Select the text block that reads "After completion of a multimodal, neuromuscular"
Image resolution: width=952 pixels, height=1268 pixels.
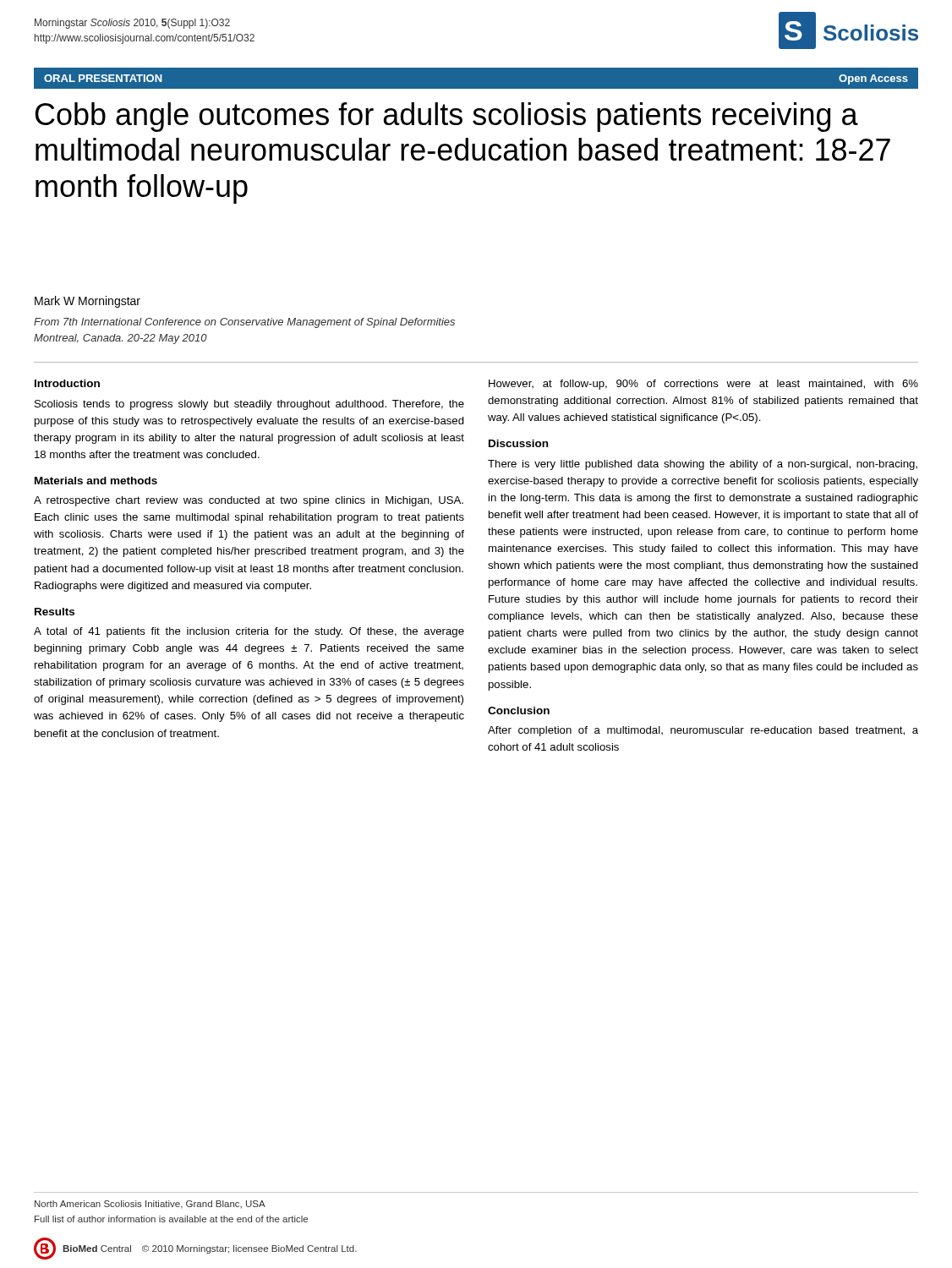click(x=703, y=738)
